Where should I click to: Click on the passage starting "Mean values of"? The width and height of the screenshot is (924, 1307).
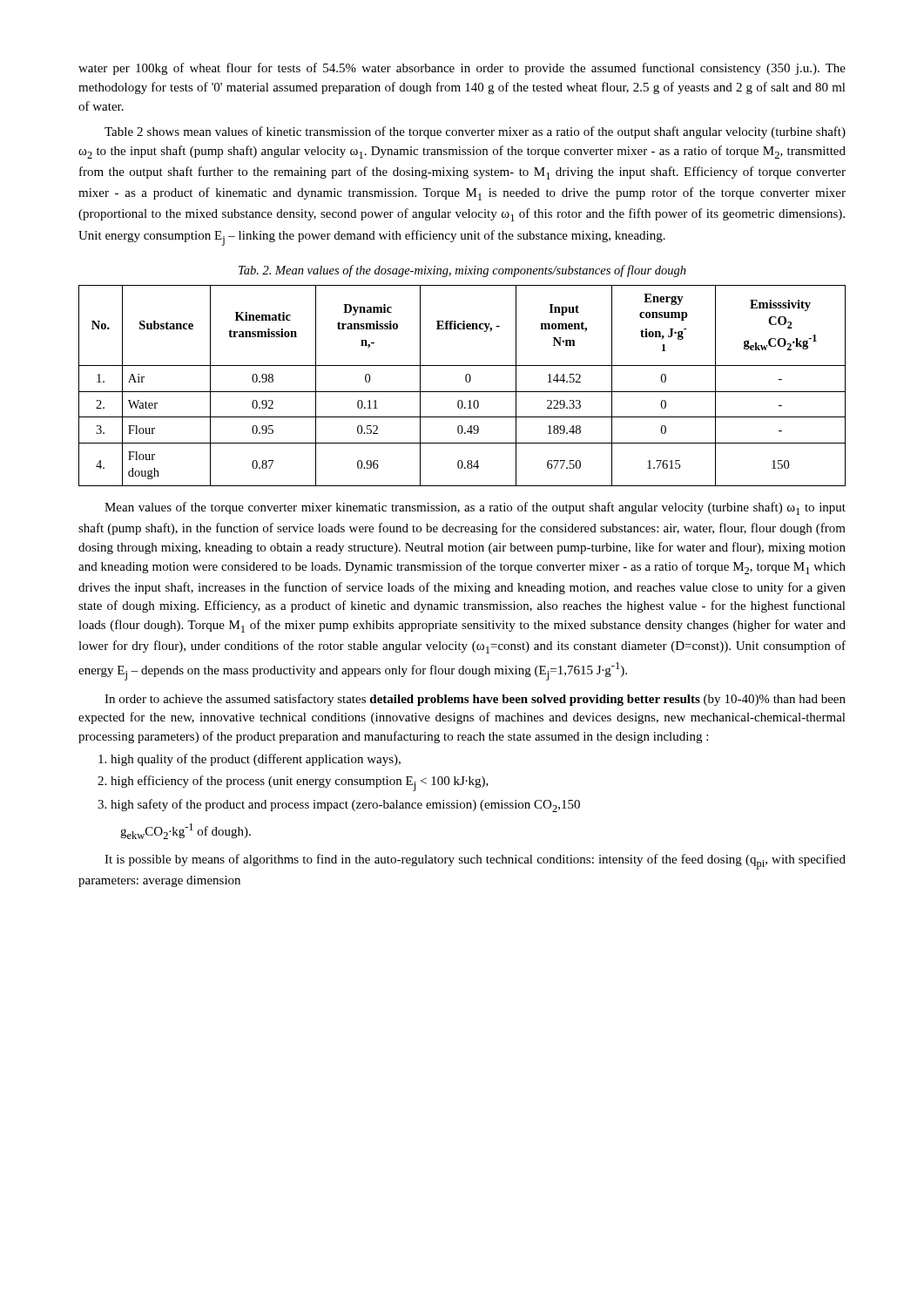tap(462, 590)
